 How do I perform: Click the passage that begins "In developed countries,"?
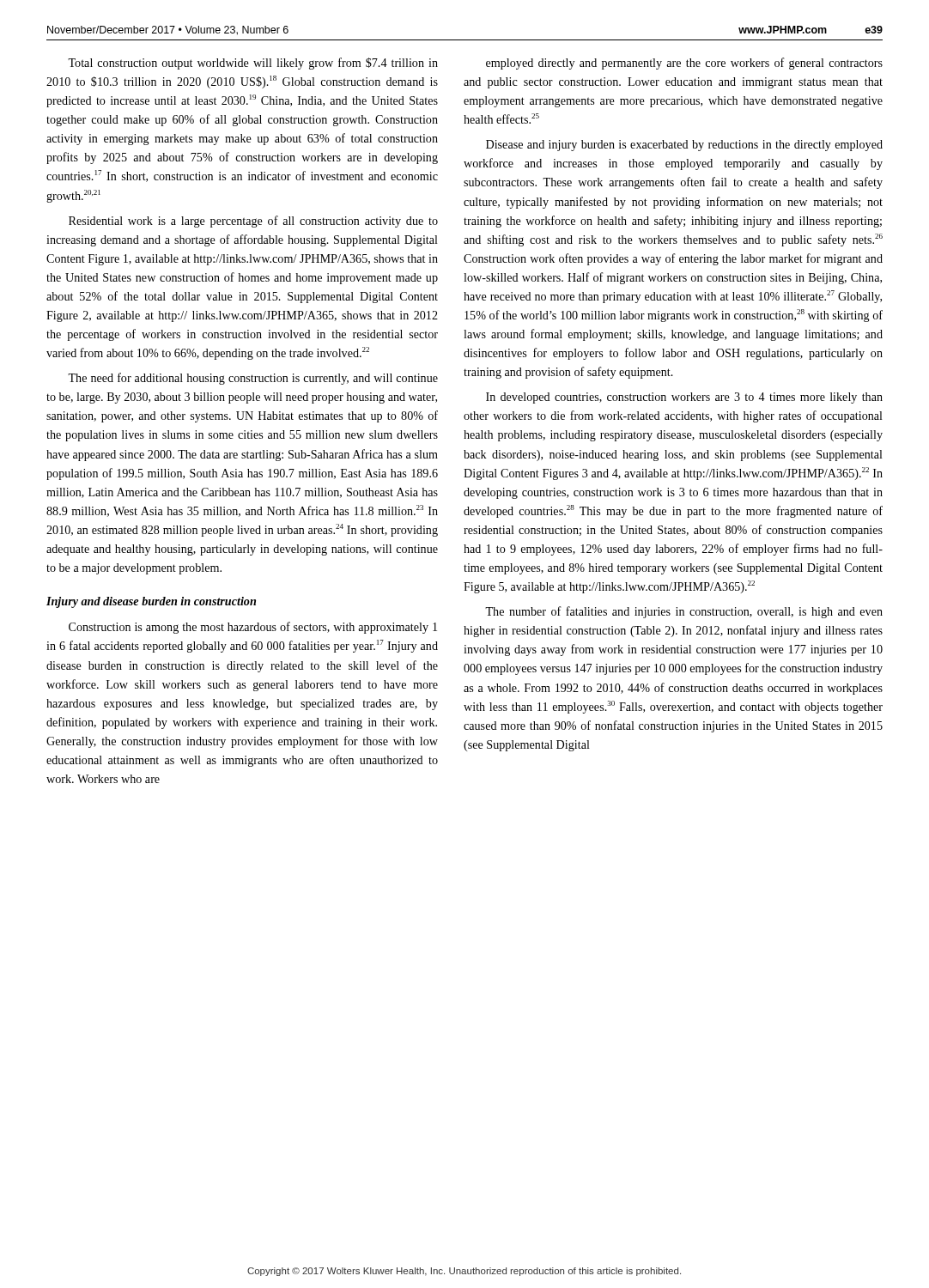click(673, 492)
